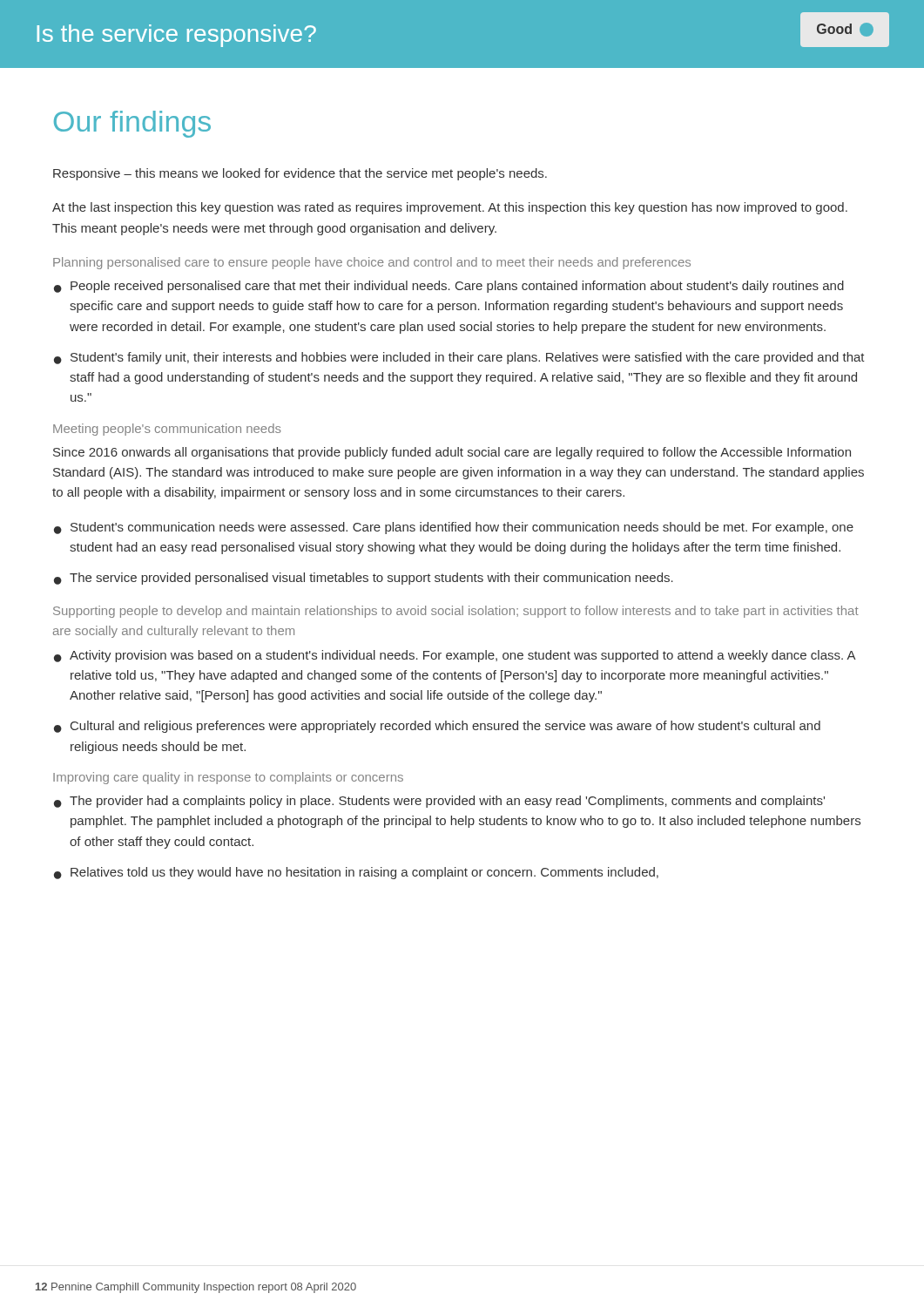
Task: Where is the section header that starts "Planning personalised care to ensure people"?
Action: [372, 262]
